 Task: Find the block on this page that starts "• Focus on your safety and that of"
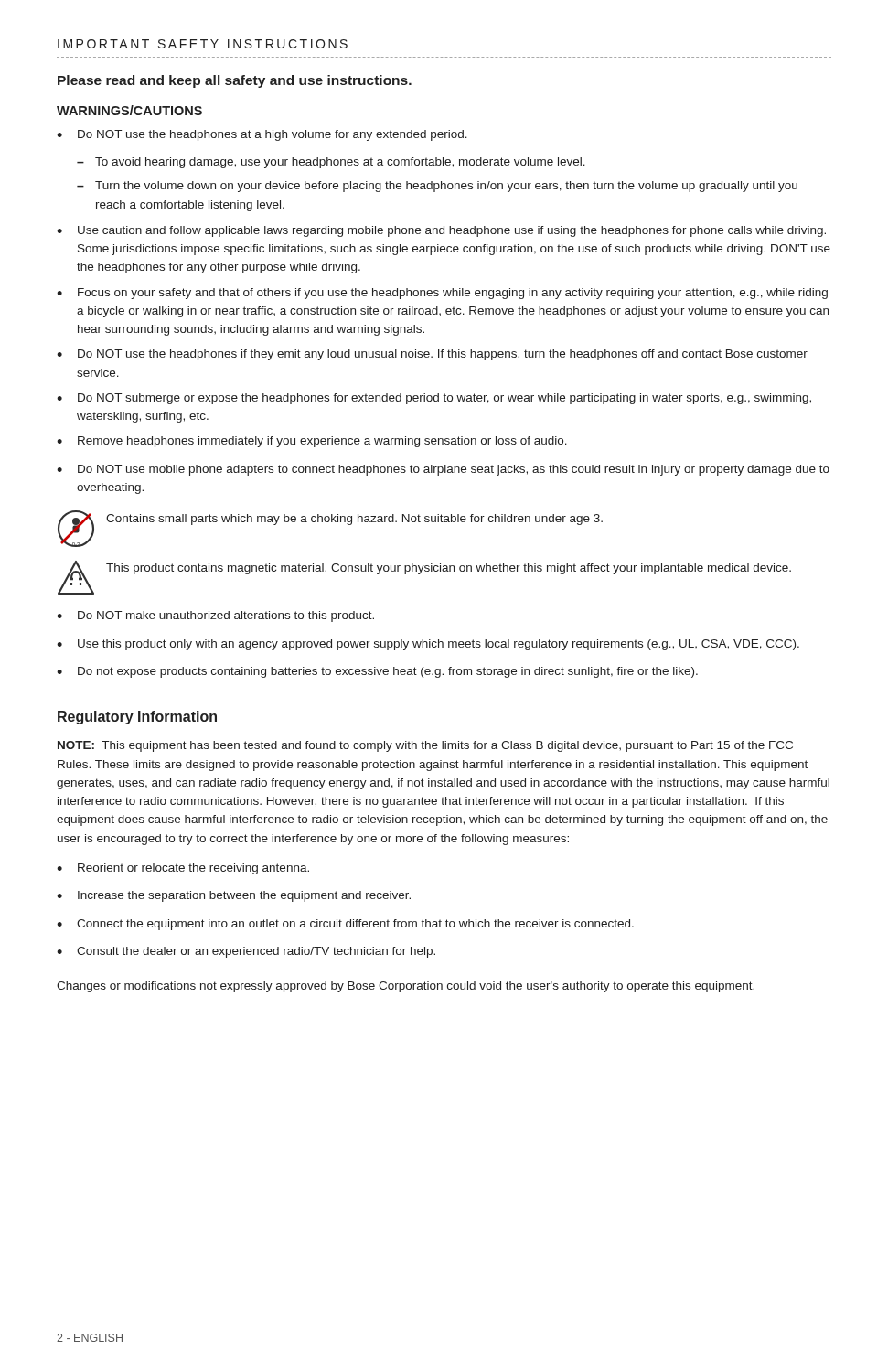tap(444, 311)
